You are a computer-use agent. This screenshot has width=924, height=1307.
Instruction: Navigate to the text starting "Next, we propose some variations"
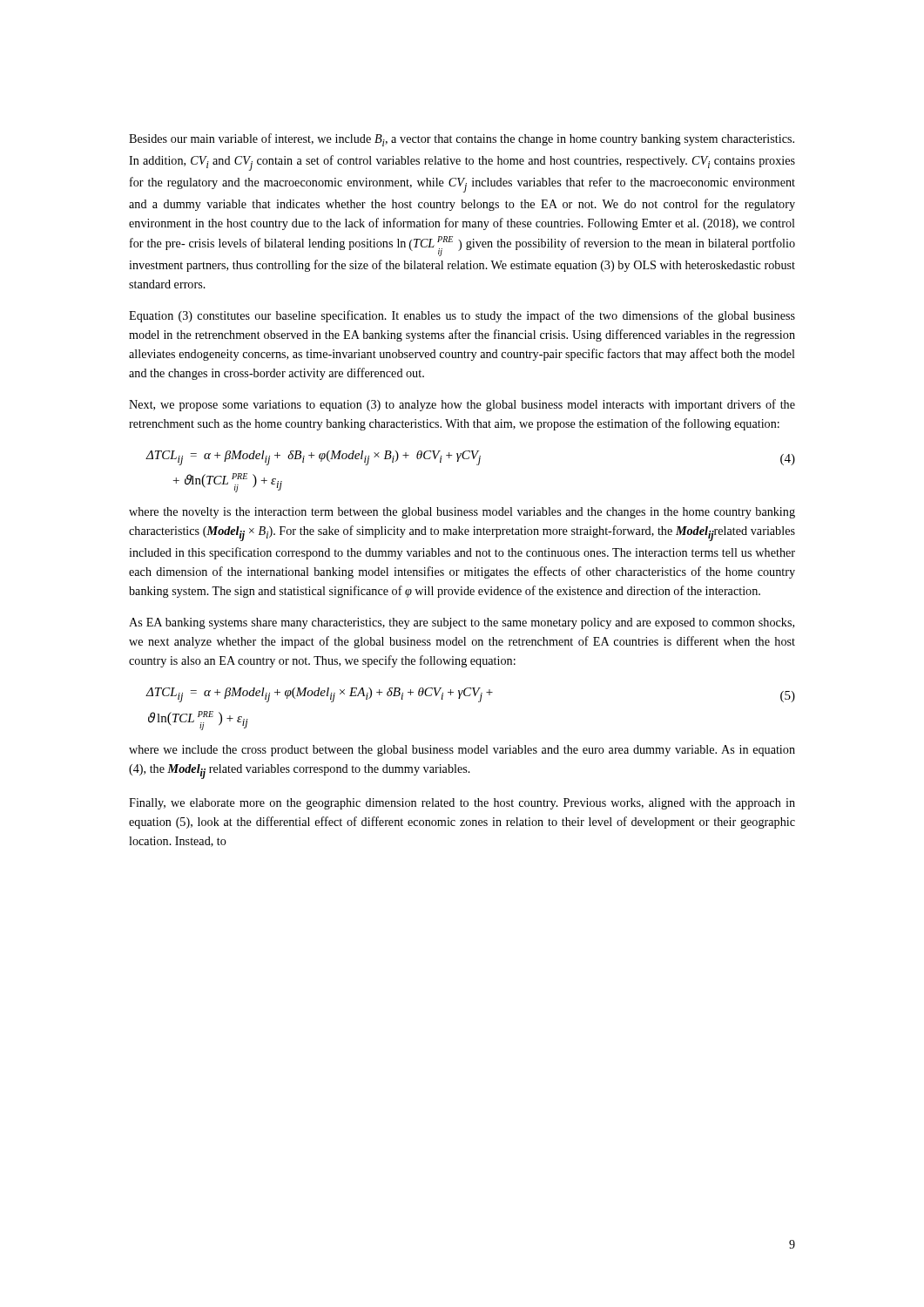tap(462, 413)
